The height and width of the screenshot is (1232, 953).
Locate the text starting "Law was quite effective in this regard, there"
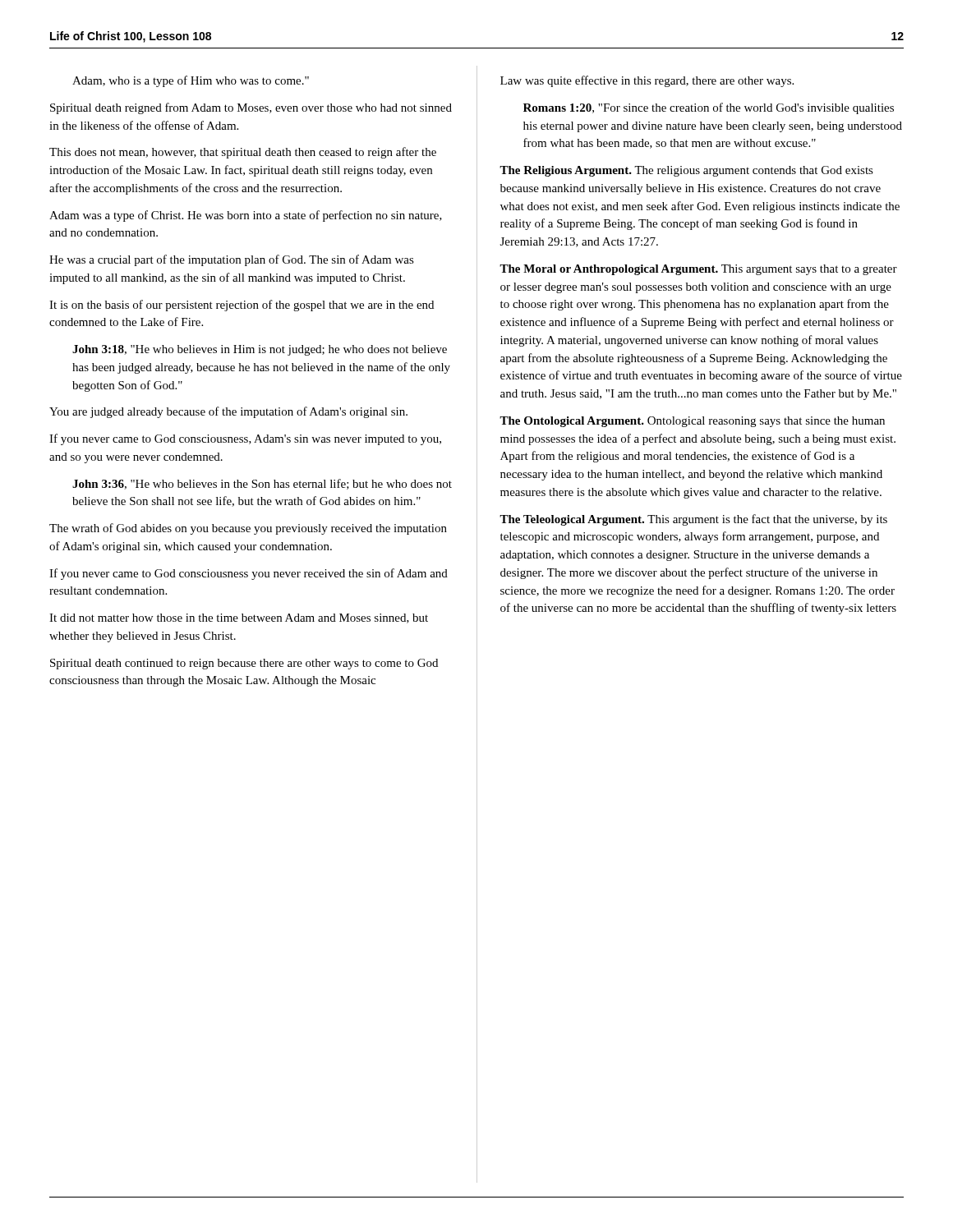647,81
